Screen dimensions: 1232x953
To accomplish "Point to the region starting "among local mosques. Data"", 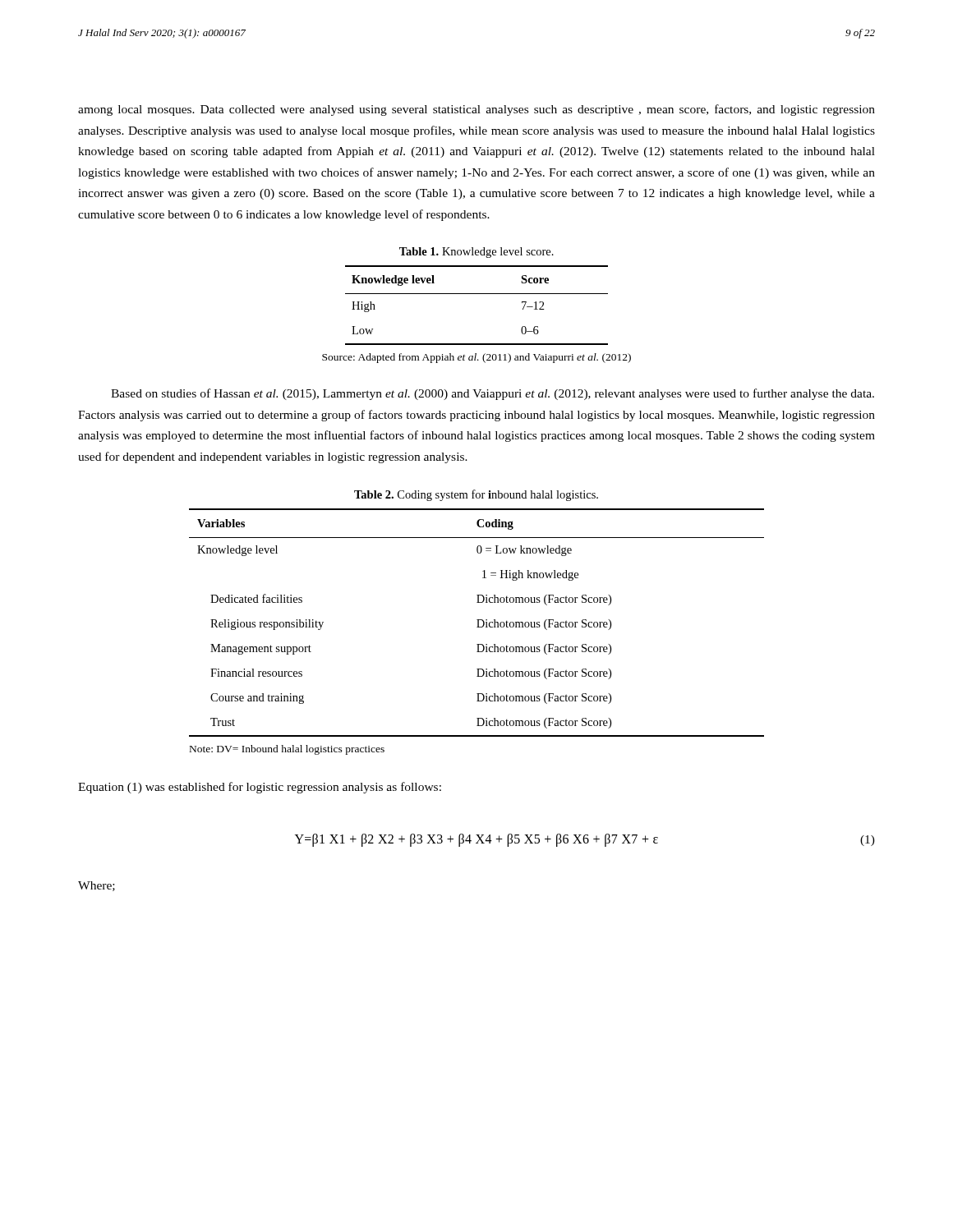I will click(x=476, y=161).
